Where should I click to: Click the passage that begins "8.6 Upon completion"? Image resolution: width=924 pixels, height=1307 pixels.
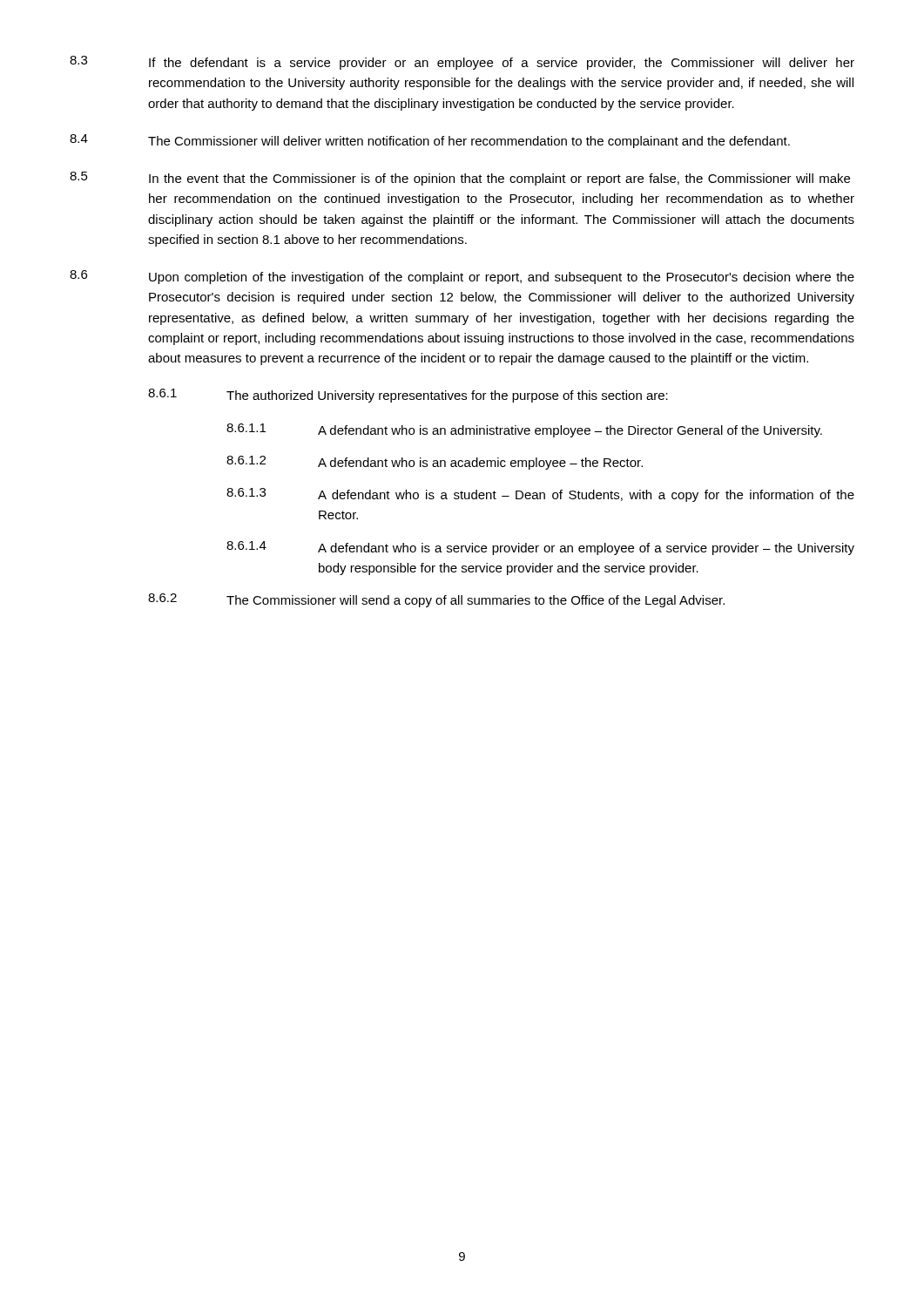(462, 317)
